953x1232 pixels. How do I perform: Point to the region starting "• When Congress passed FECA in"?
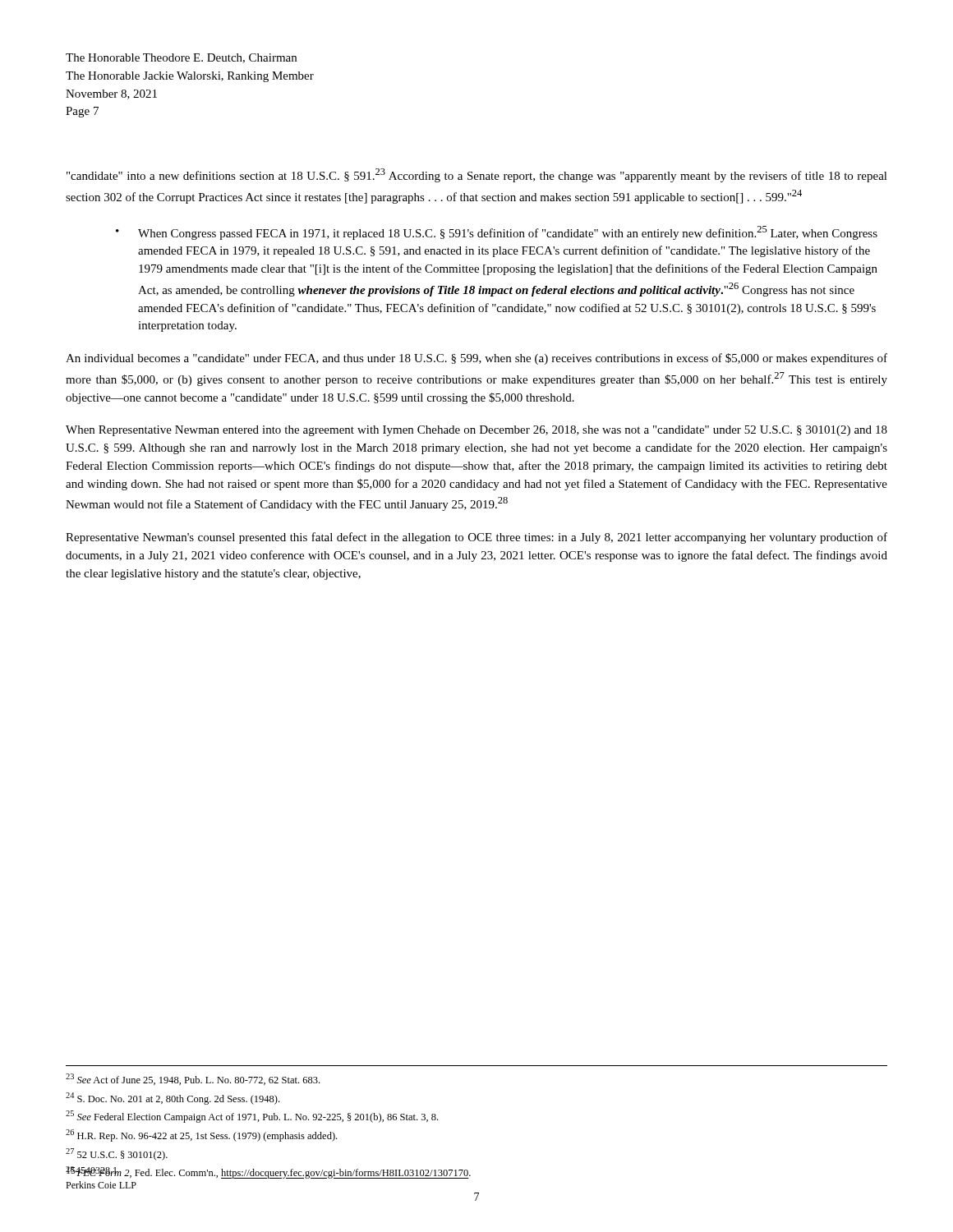(501, 278)
